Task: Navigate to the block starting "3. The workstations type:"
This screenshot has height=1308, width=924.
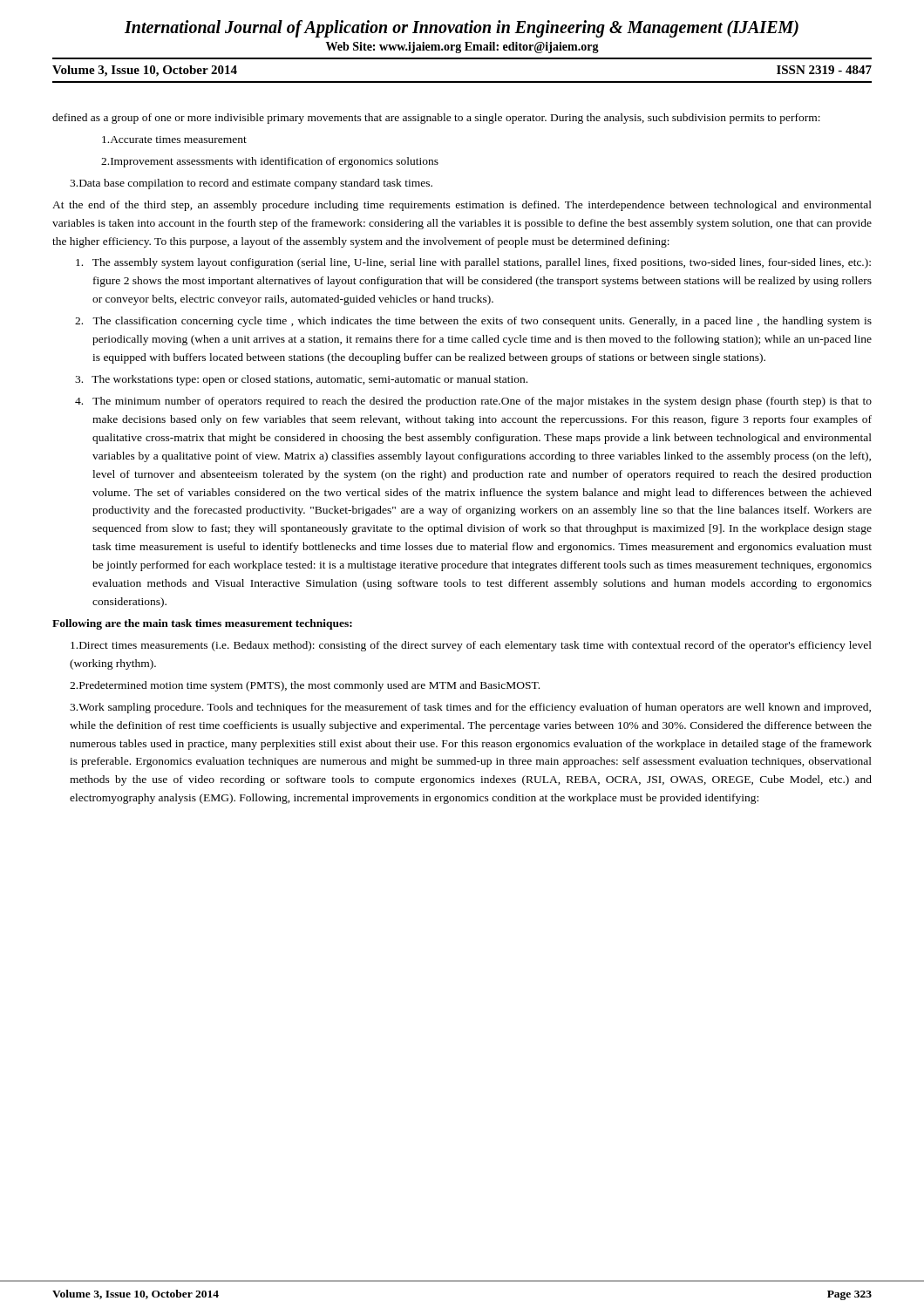Action: tap(310, 379)
